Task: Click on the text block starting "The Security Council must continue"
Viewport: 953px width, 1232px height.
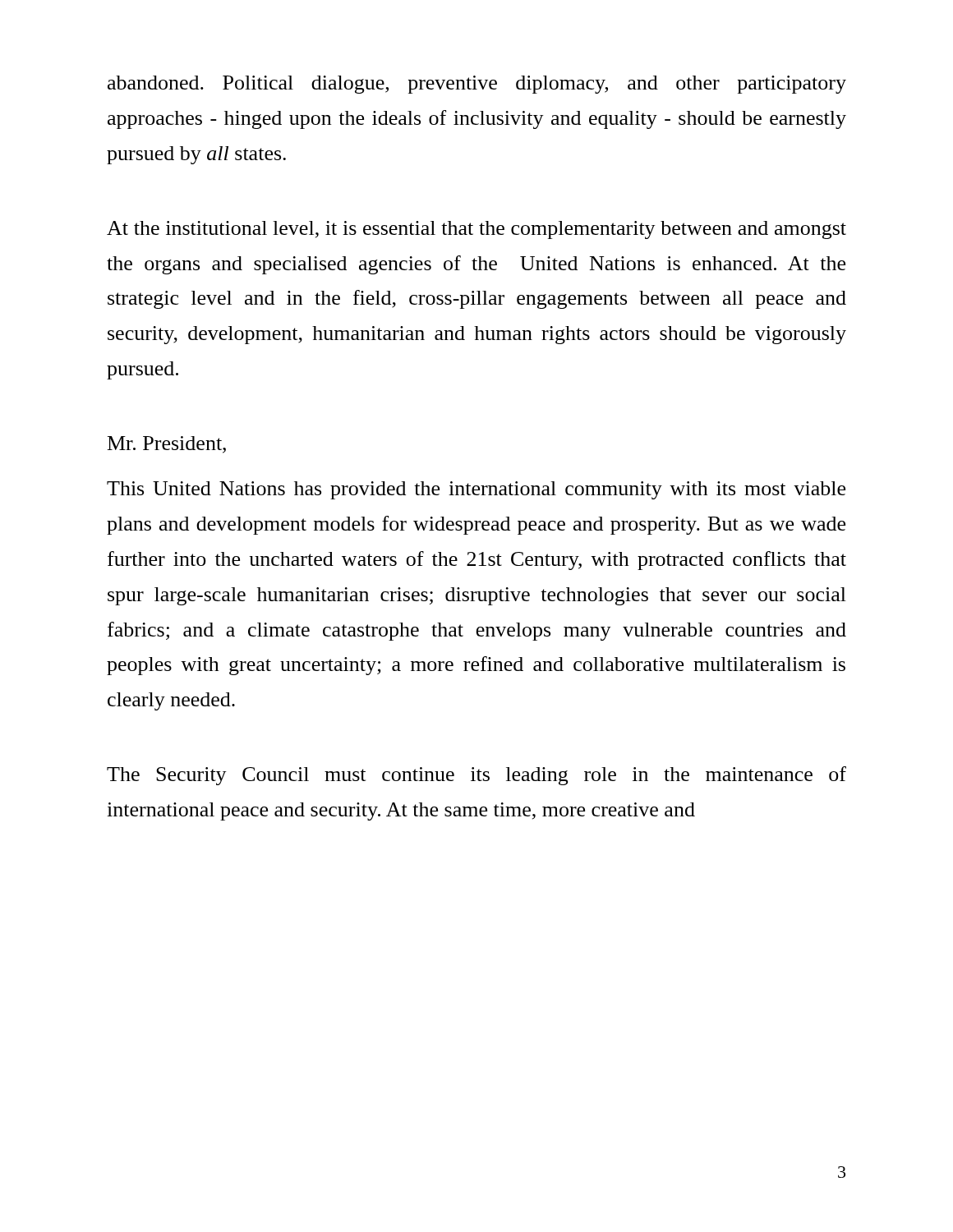Action: coord(476,792)
